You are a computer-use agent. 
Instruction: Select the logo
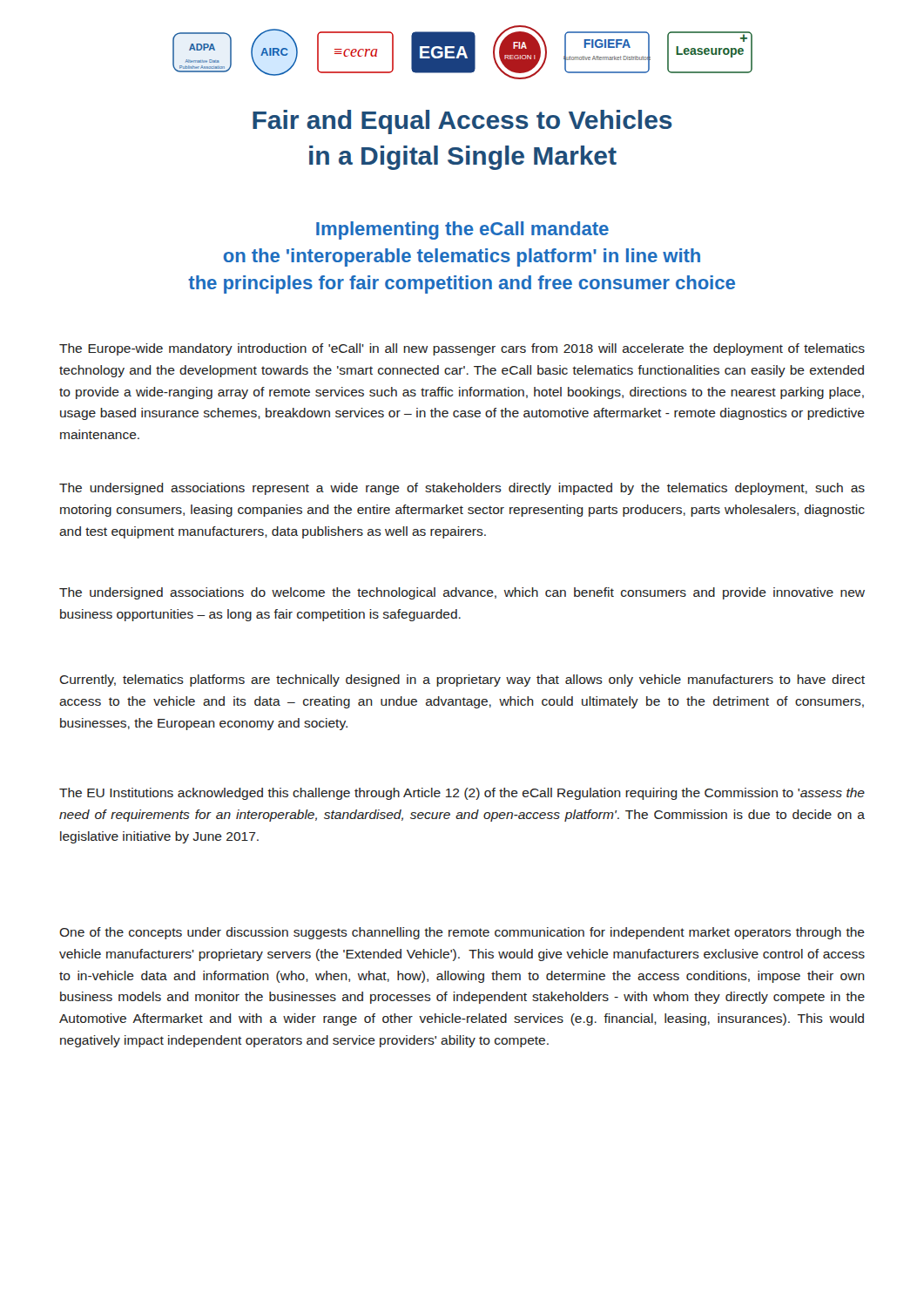pos(462,52)
